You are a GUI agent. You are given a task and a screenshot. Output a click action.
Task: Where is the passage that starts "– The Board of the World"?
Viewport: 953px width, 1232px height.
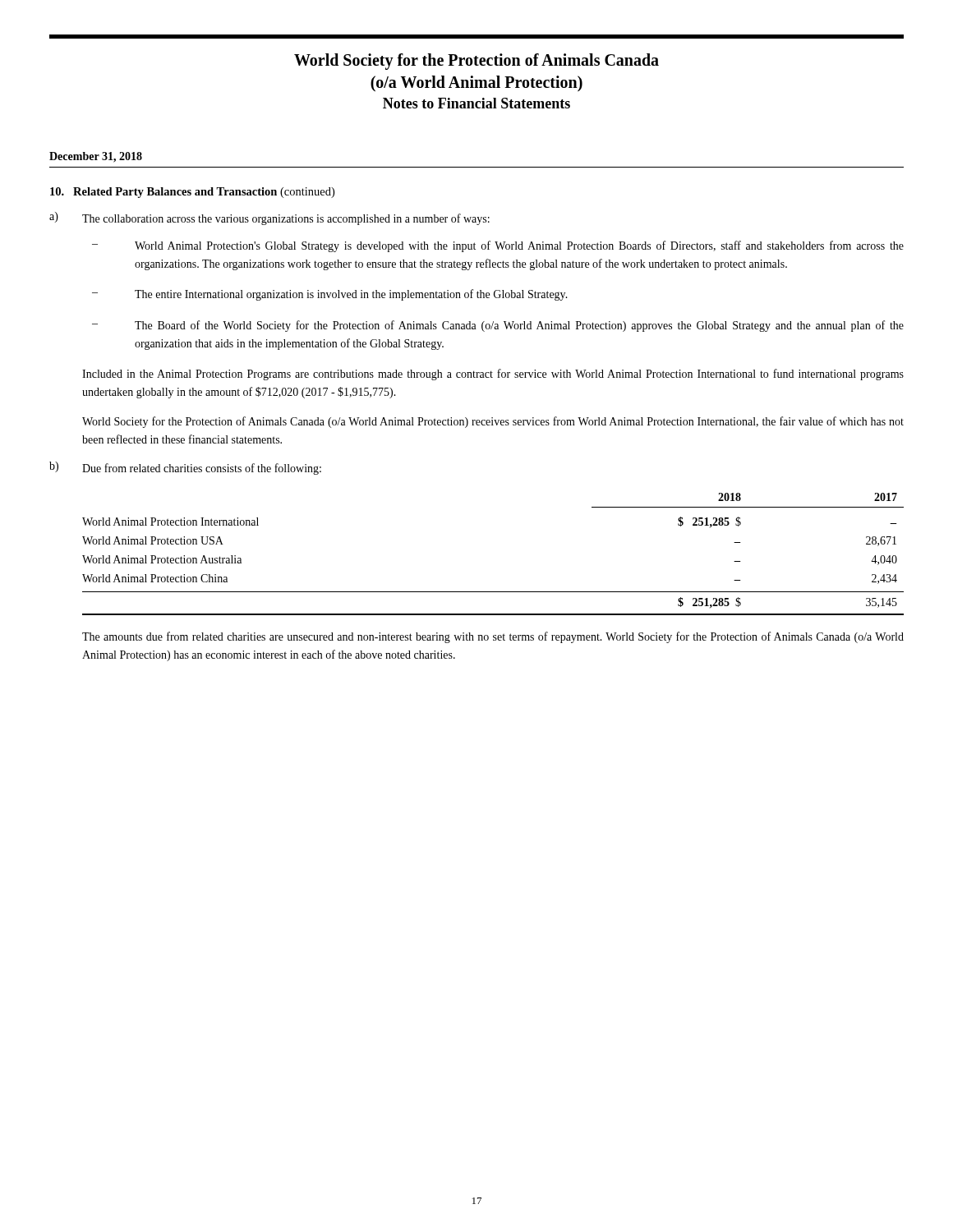tap(476, 335)
